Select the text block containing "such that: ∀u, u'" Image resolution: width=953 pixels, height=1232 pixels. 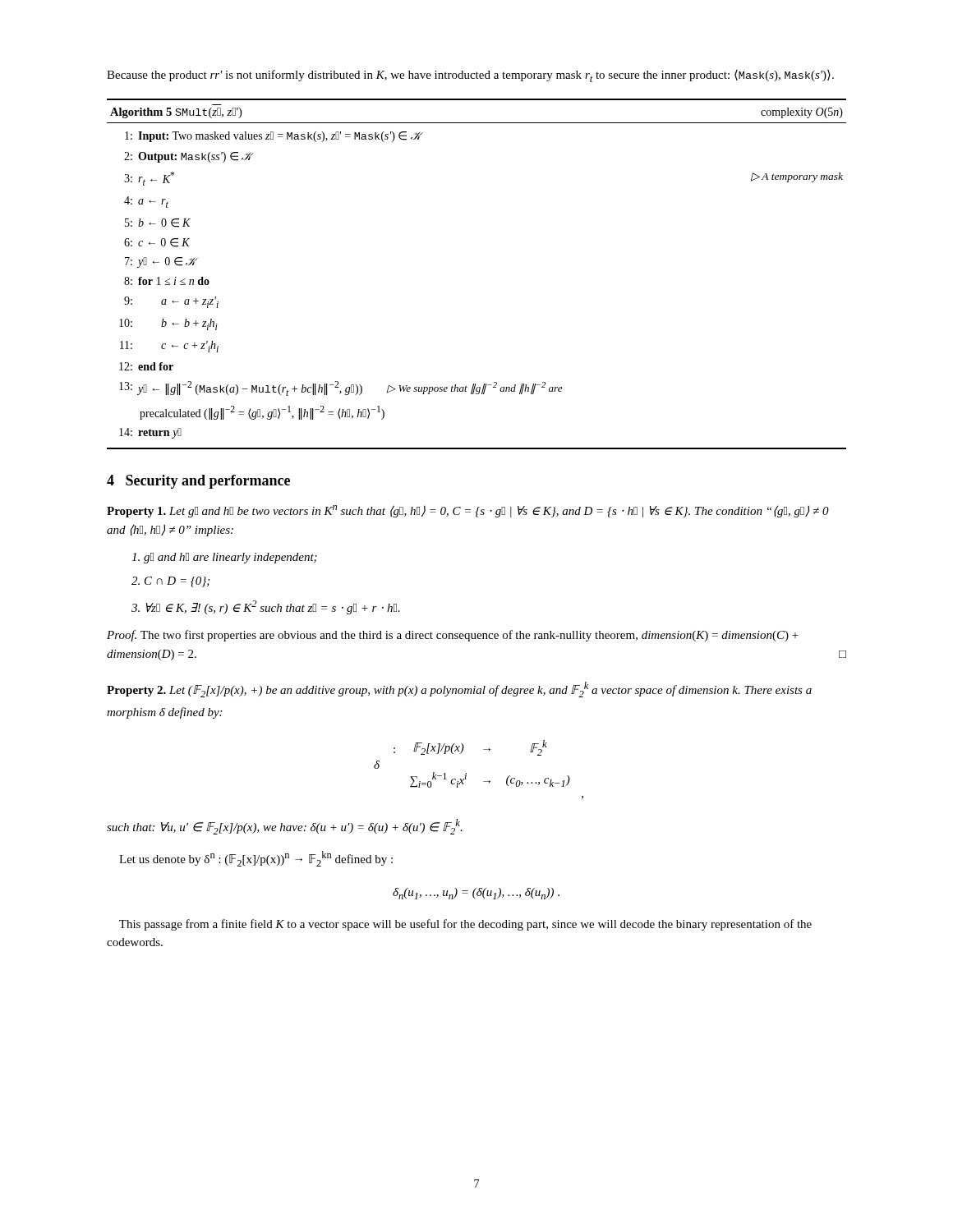pos(285,827)
